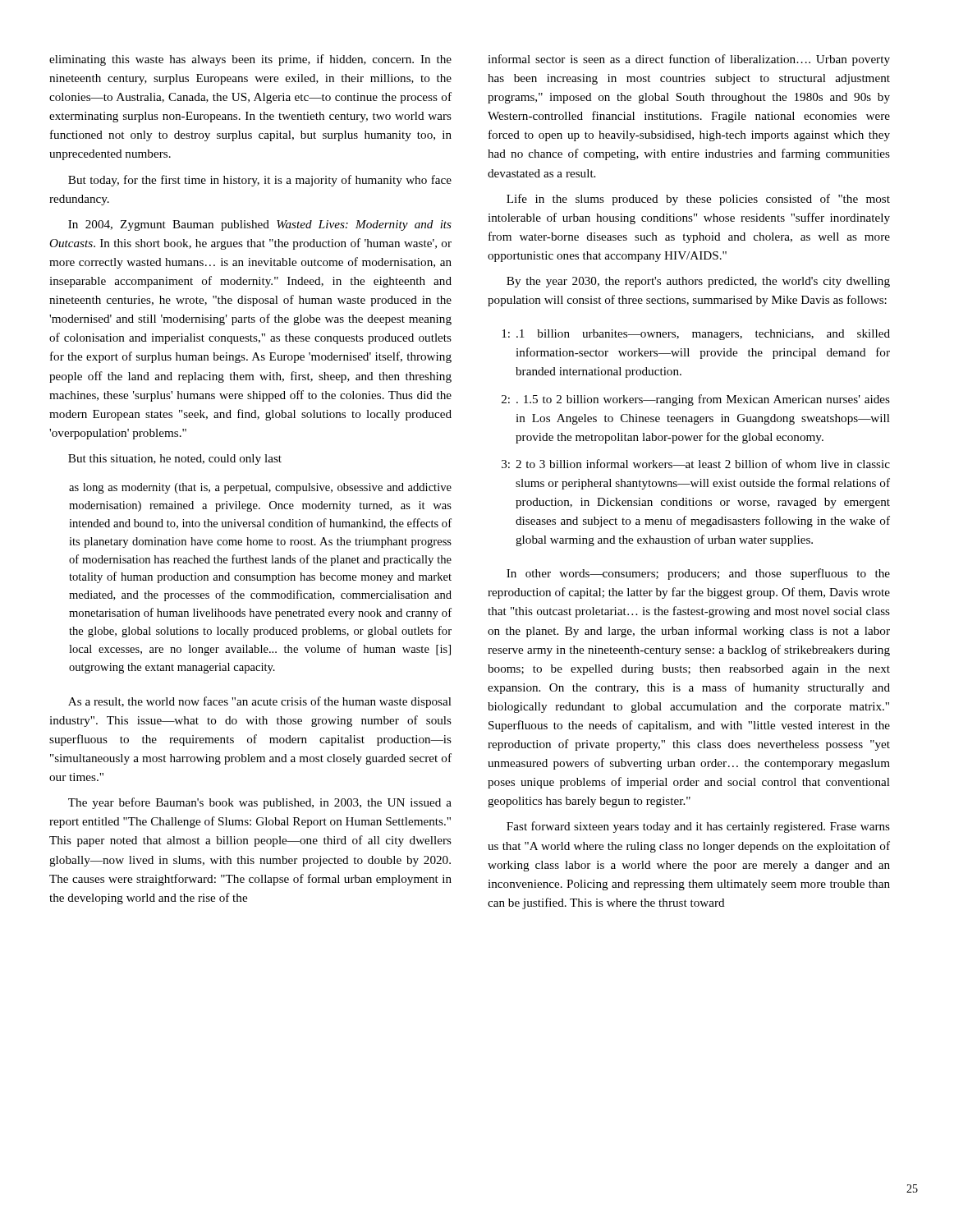Viewport: 977px width, 1232px height.
Task: Find the text block starting "In 2004, Zygmunt"
Action: pos(250,328)
